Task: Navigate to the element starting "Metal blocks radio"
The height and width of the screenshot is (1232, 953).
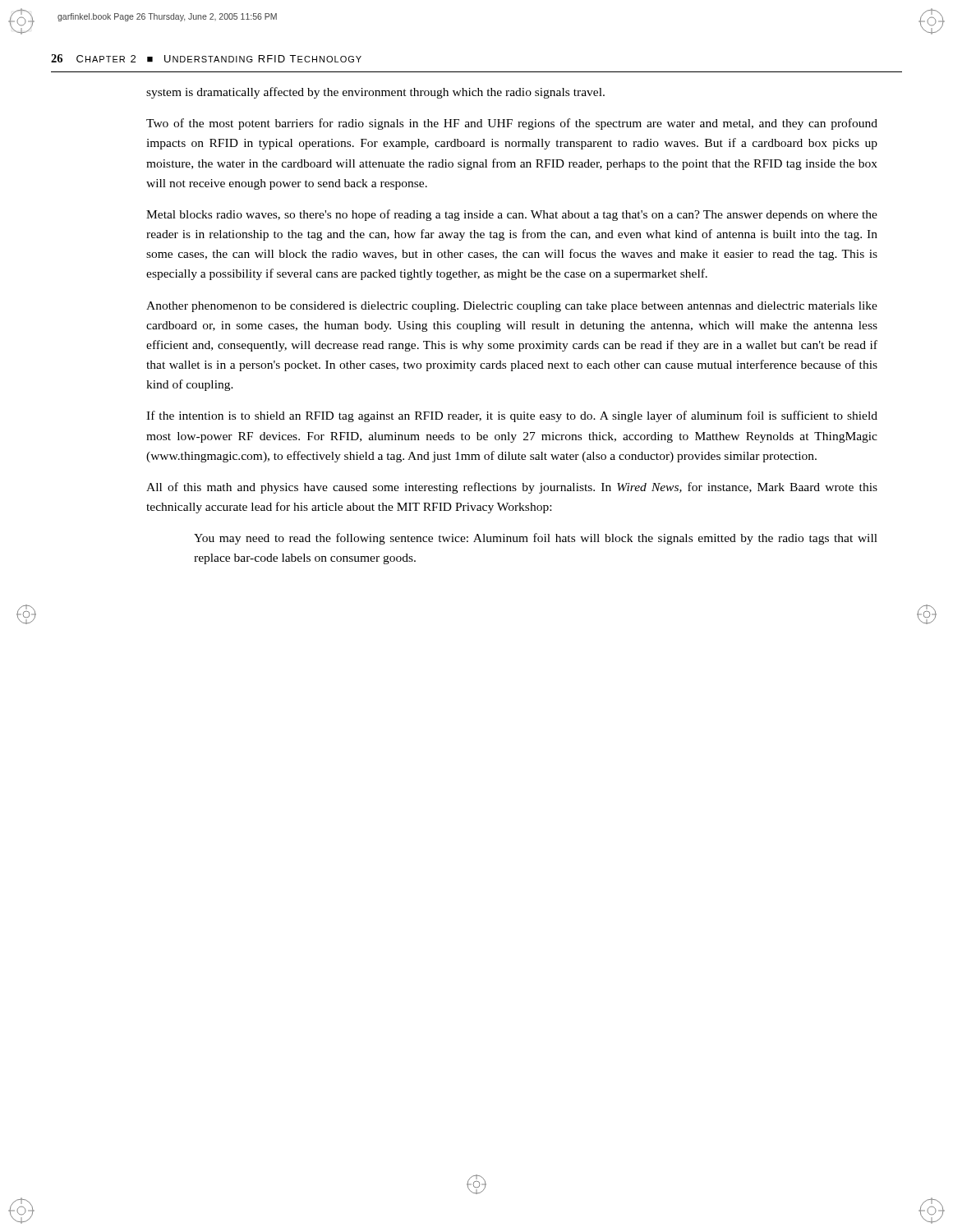Action: 512,244
